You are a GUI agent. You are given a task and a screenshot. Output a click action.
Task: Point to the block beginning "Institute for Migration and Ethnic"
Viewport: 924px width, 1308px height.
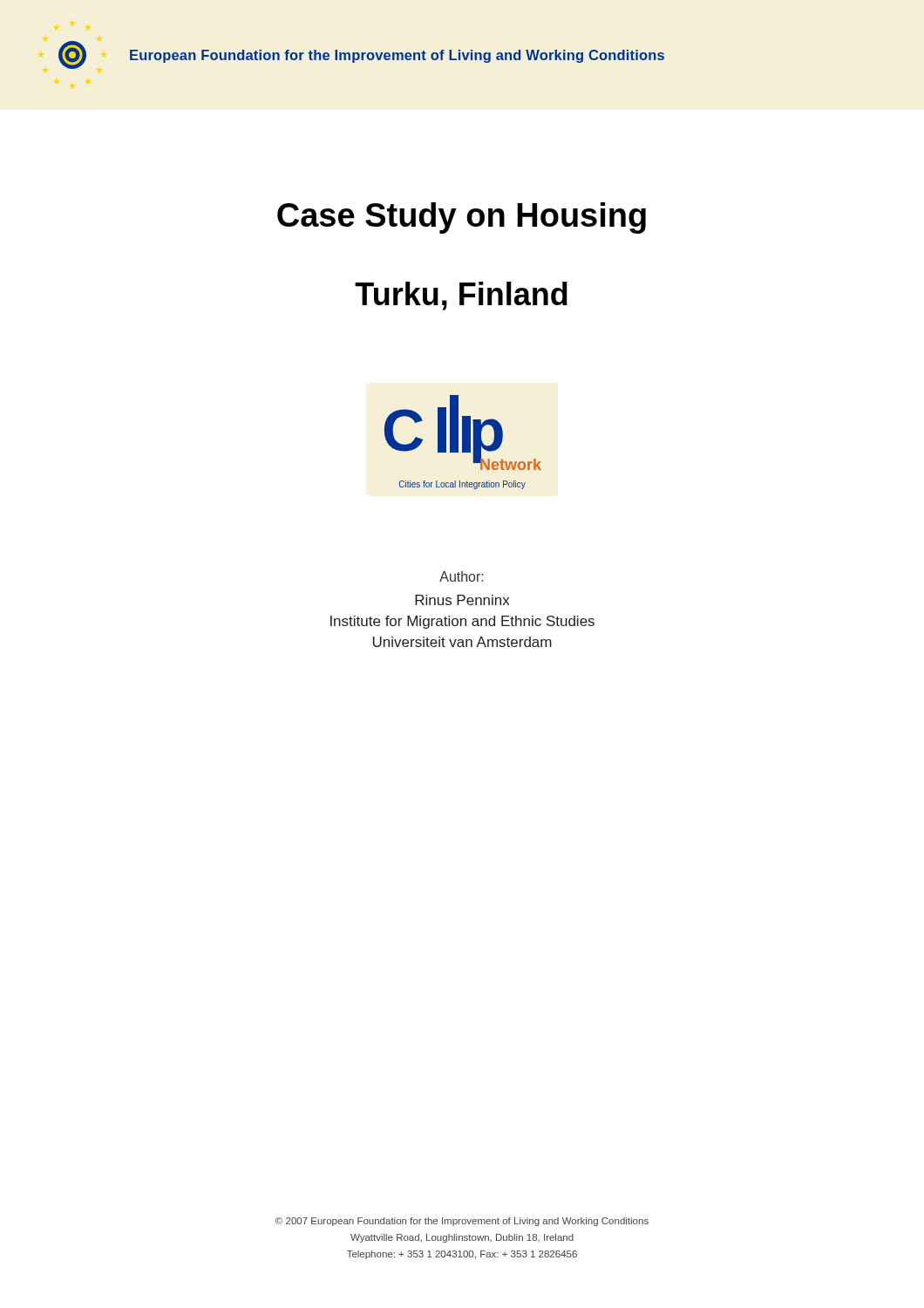tap(462, 621)
